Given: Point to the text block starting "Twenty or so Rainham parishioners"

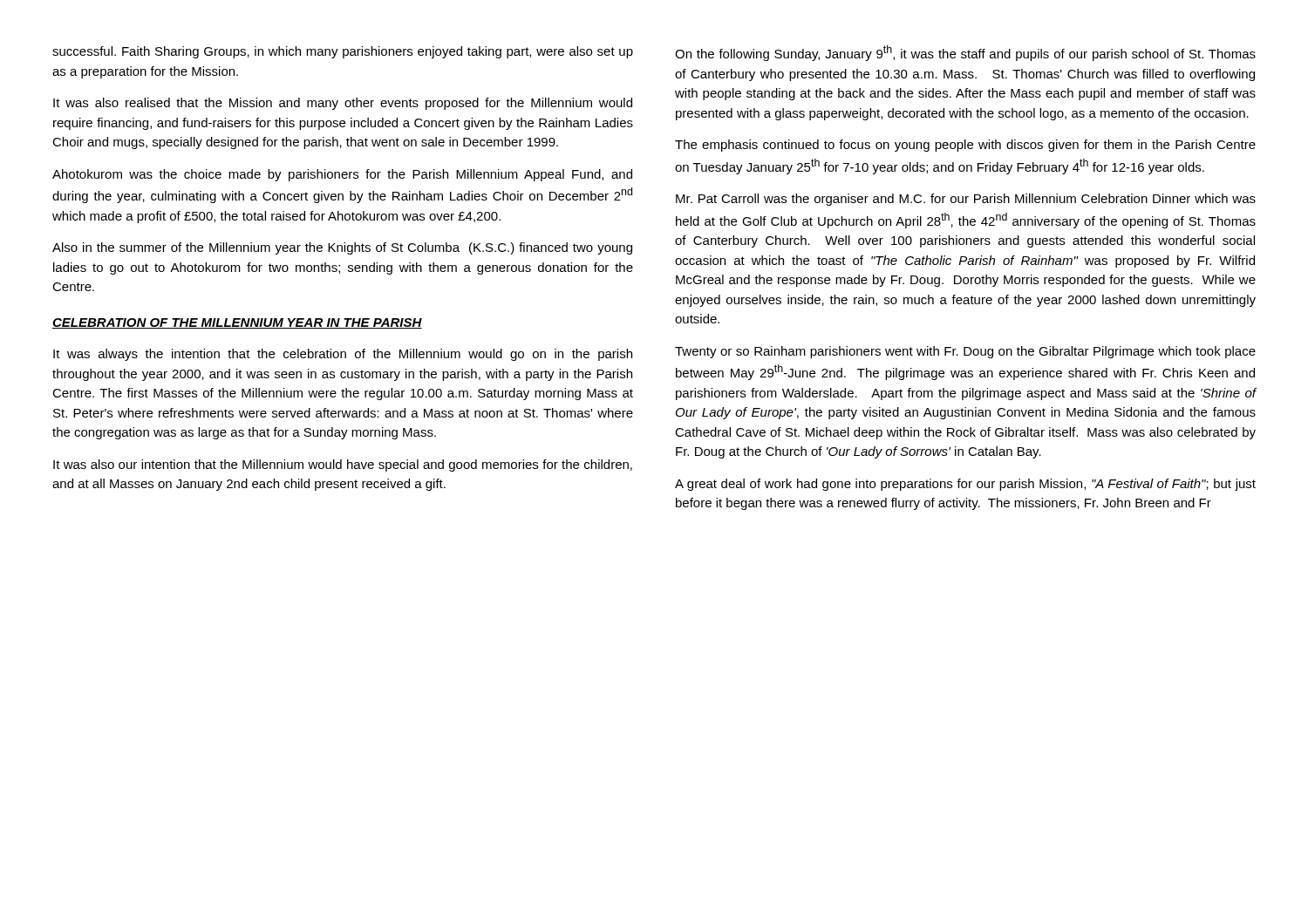Looking at the screenshot, I should 965,401.
